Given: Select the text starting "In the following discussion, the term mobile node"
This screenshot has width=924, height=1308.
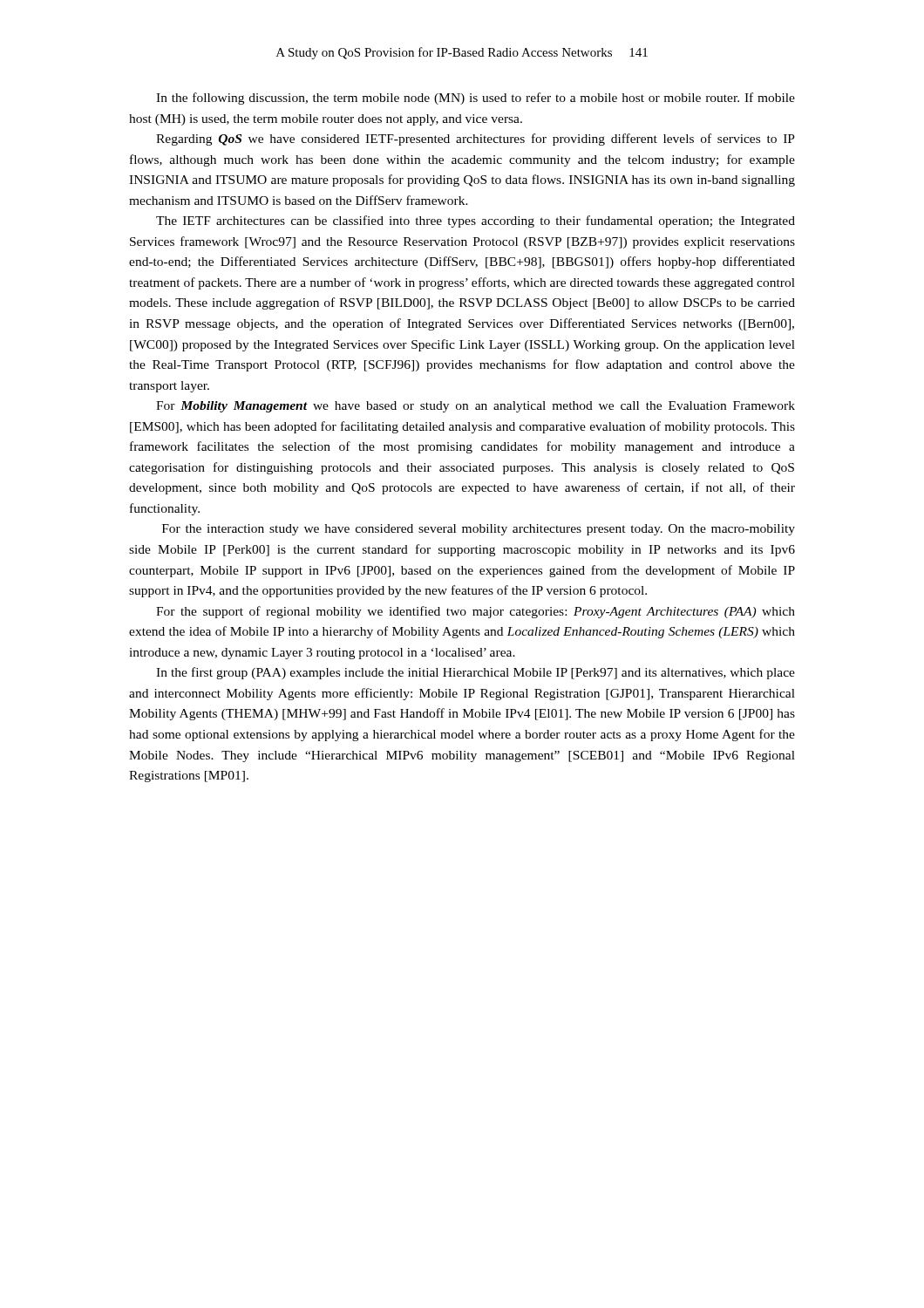Looking at the screenshot, I should (x=462, y=108).
